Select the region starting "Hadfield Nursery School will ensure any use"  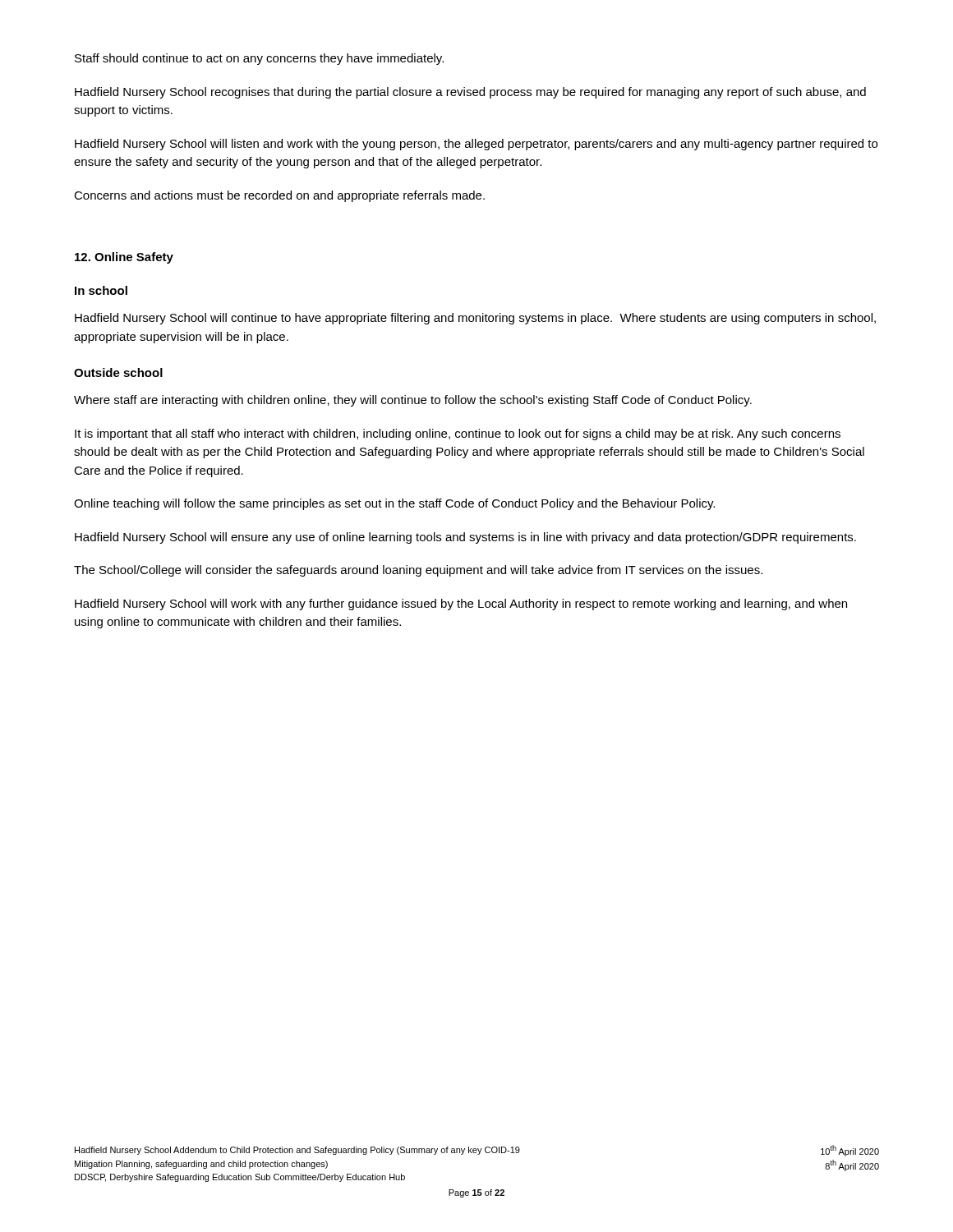coord(465,536)
